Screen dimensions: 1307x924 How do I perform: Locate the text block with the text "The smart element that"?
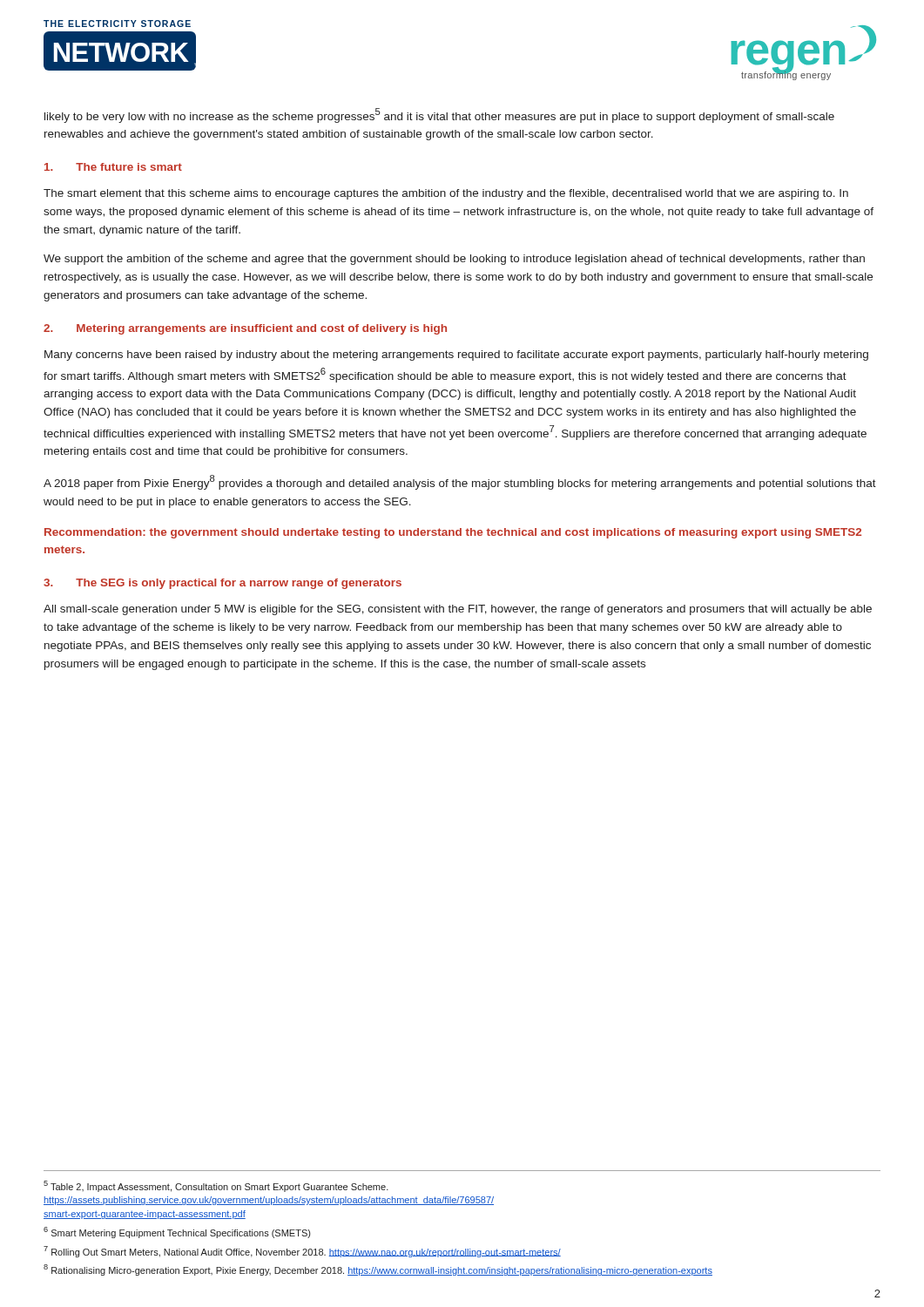462,212
